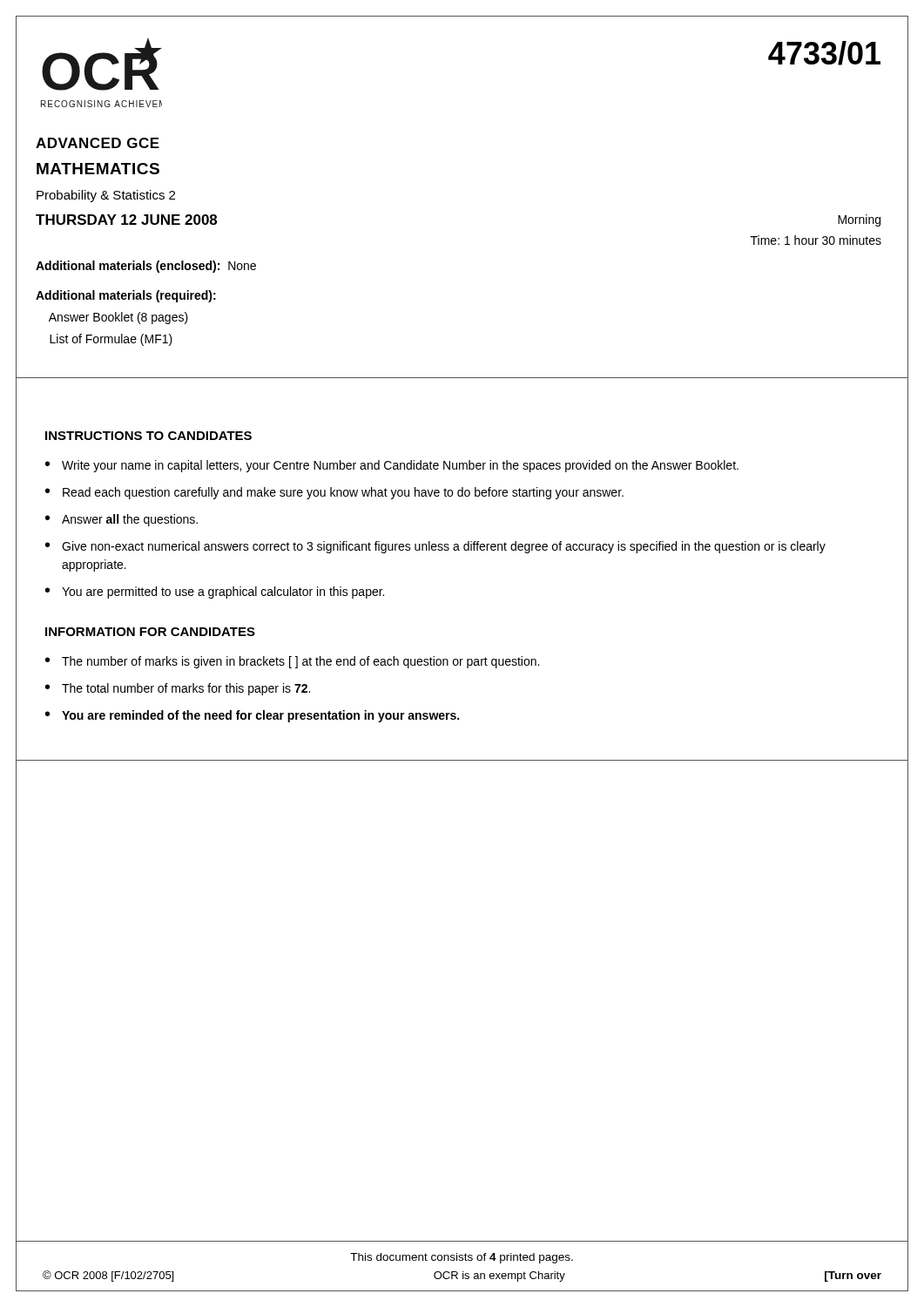Point to the block beginning "Morning Time: 1 hour 30"
Screen dimensions: 1307x924
pyautogui.click(x=816, y=230)
